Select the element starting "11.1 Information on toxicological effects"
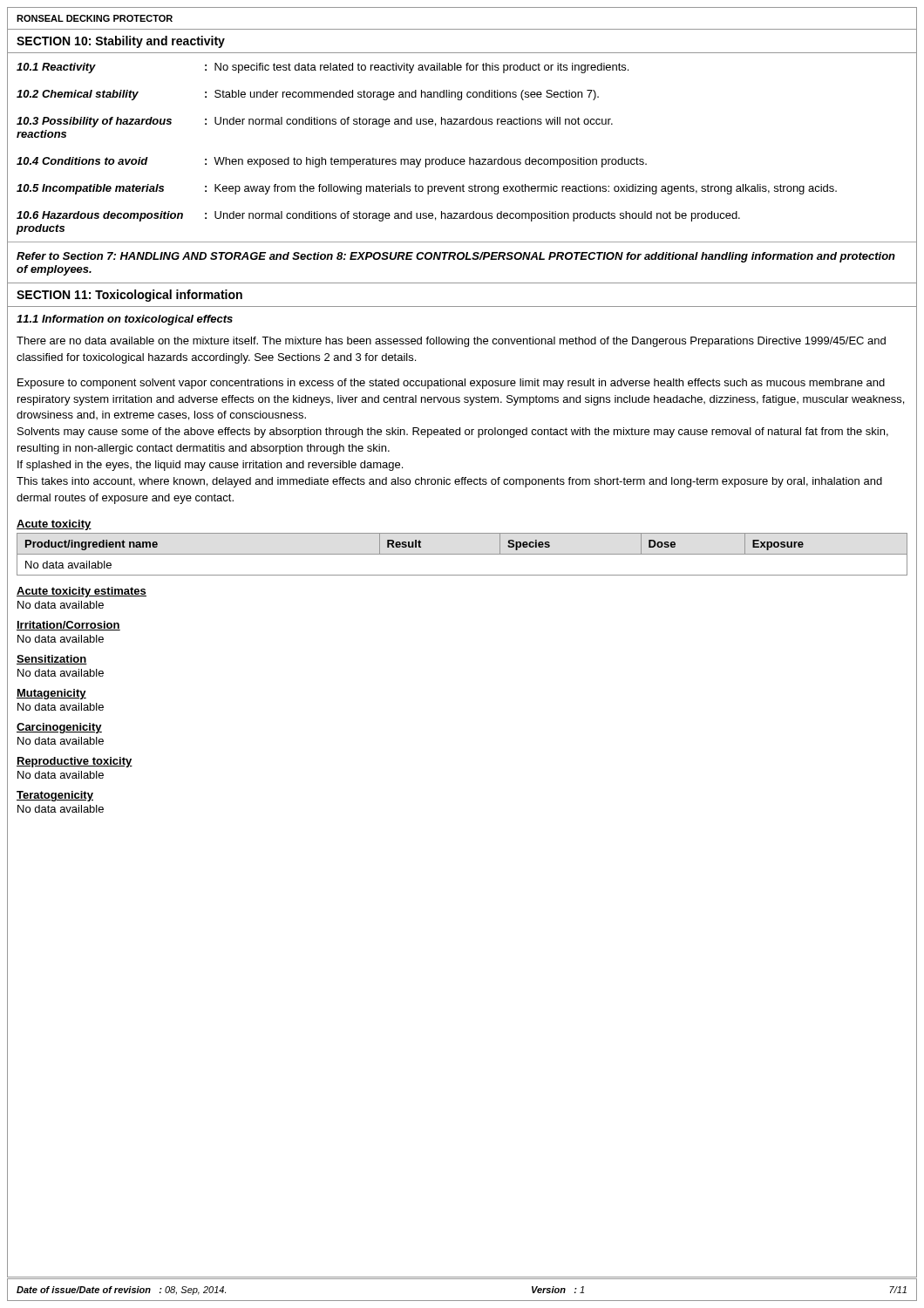 pos(125,319)
